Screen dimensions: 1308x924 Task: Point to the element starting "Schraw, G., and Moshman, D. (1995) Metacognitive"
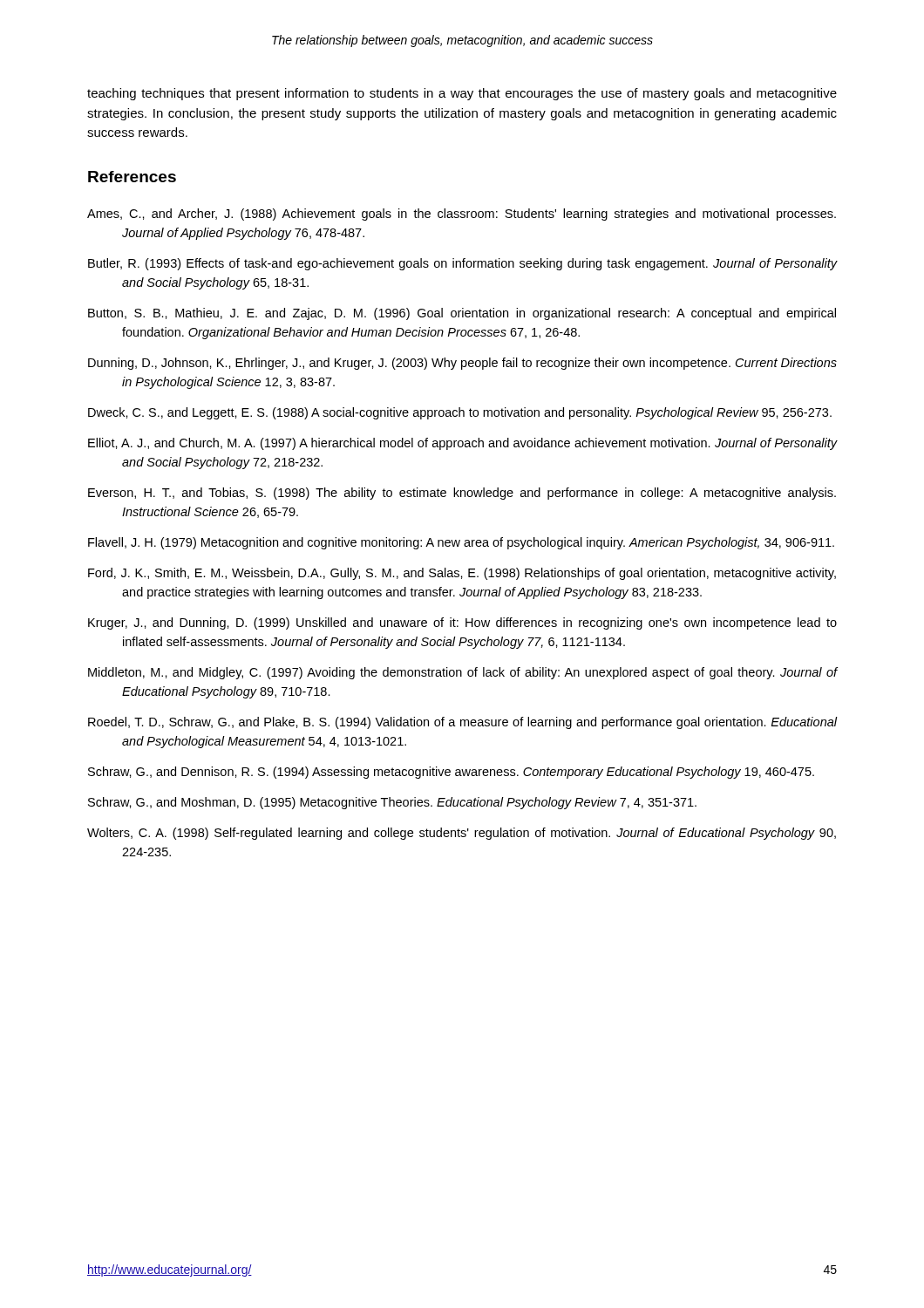392,802
